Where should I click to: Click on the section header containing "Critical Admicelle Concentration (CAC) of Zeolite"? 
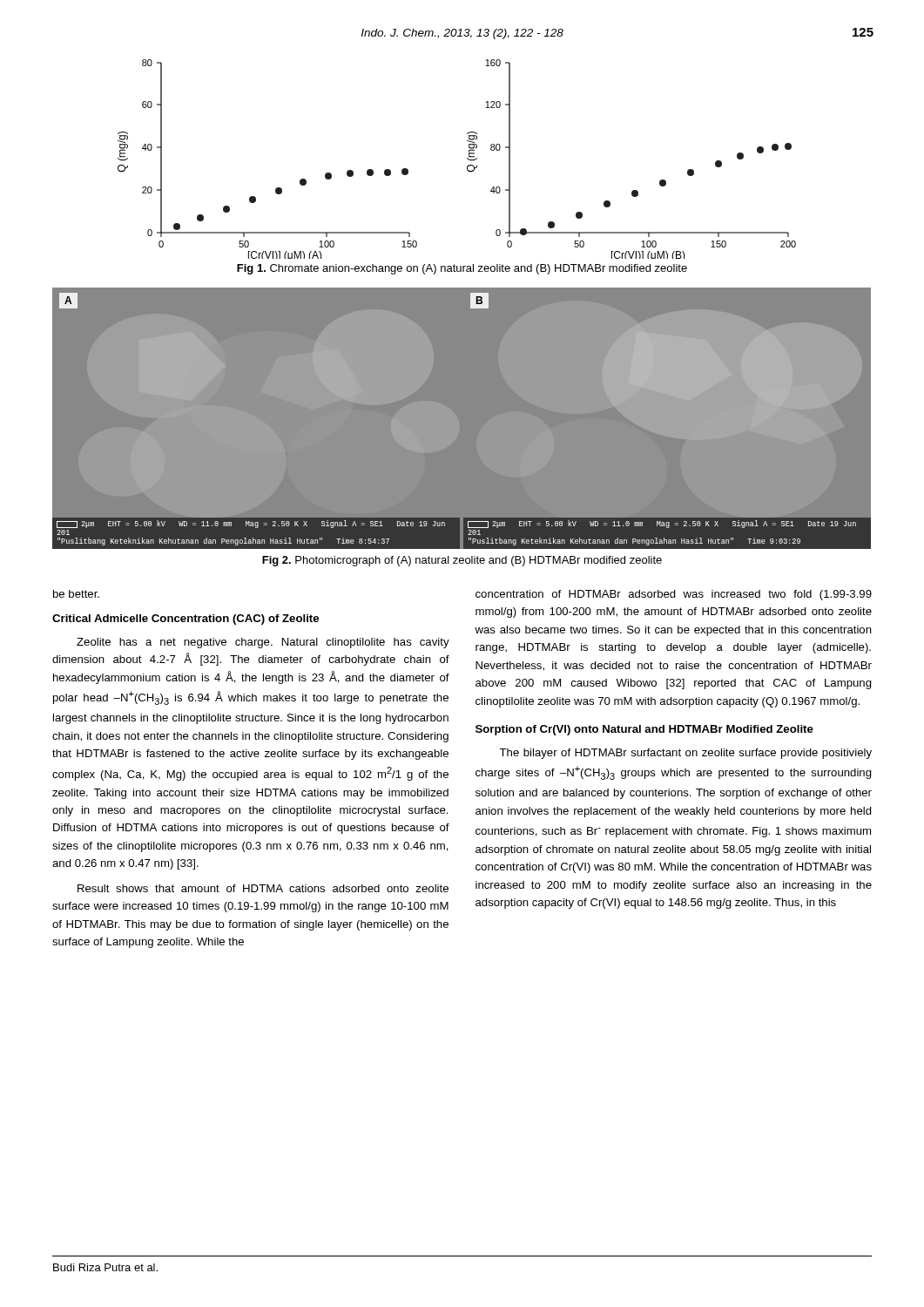186,619
